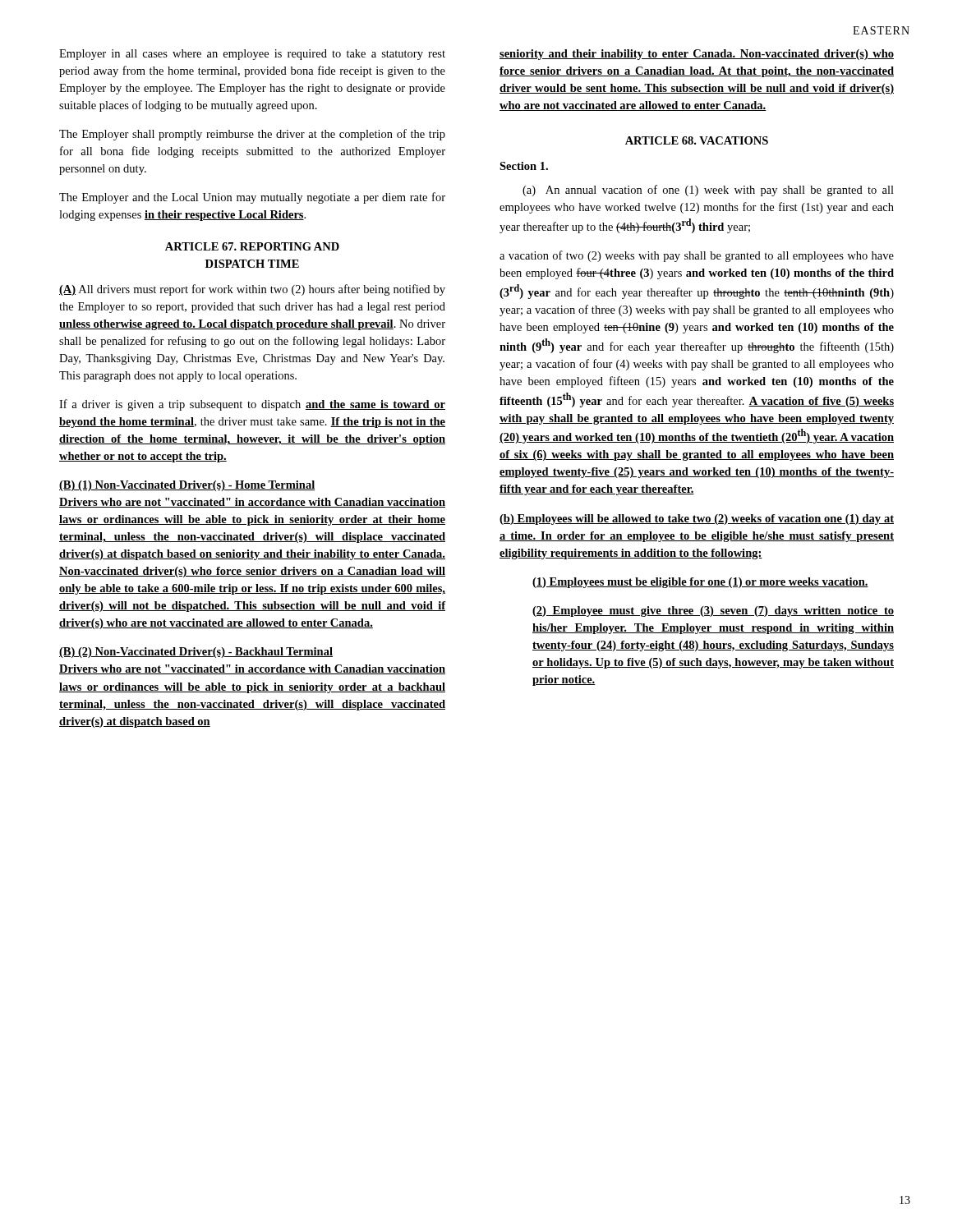Click on the block starting "The Employer shall promptly"
The width and height of the screenshot is (953, 1232).
(252, 151)
